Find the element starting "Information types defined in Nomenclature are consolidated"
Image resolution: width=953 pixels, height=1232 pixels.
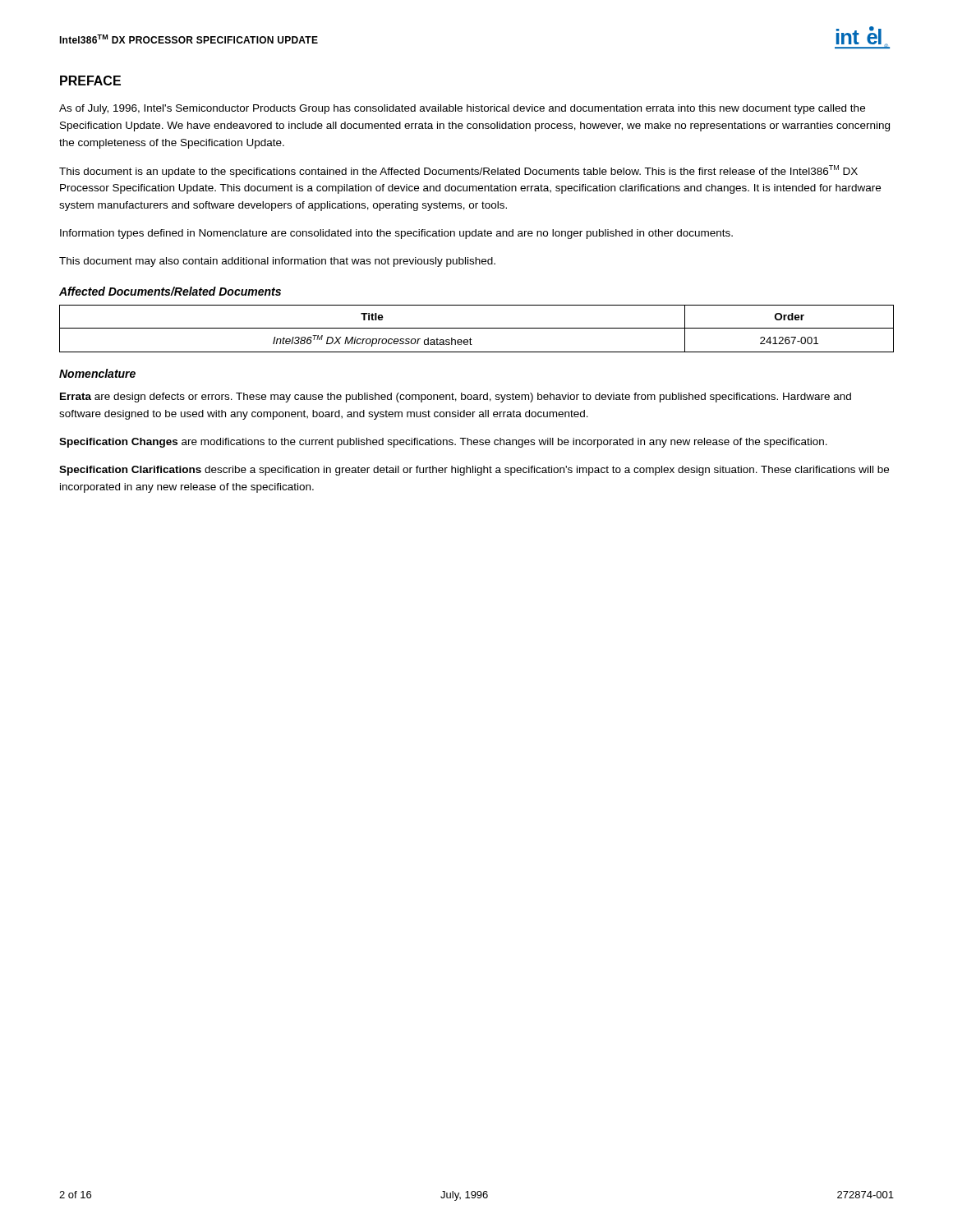396,233
